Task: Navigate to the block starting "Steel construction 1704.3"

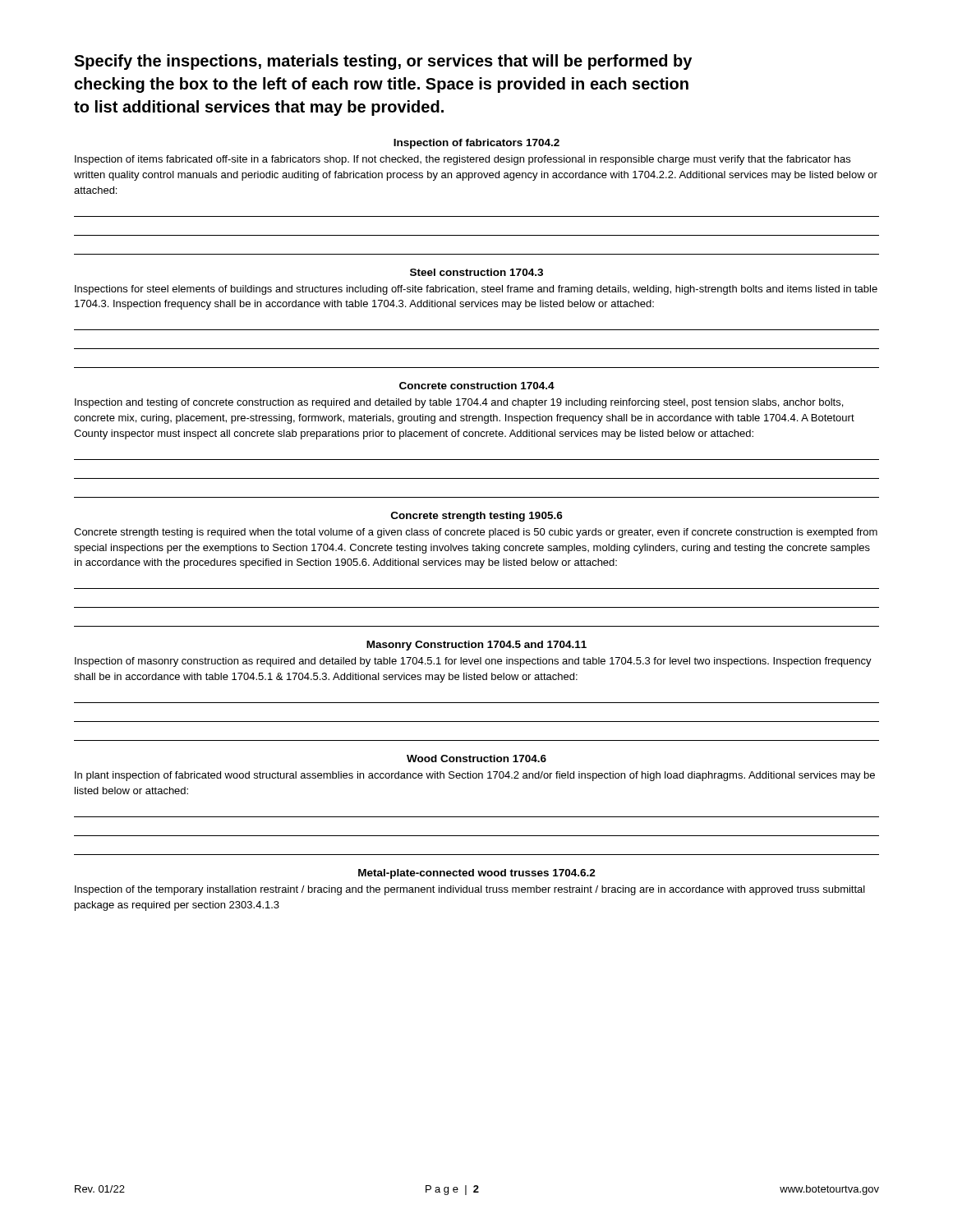Action: point(476,272)
